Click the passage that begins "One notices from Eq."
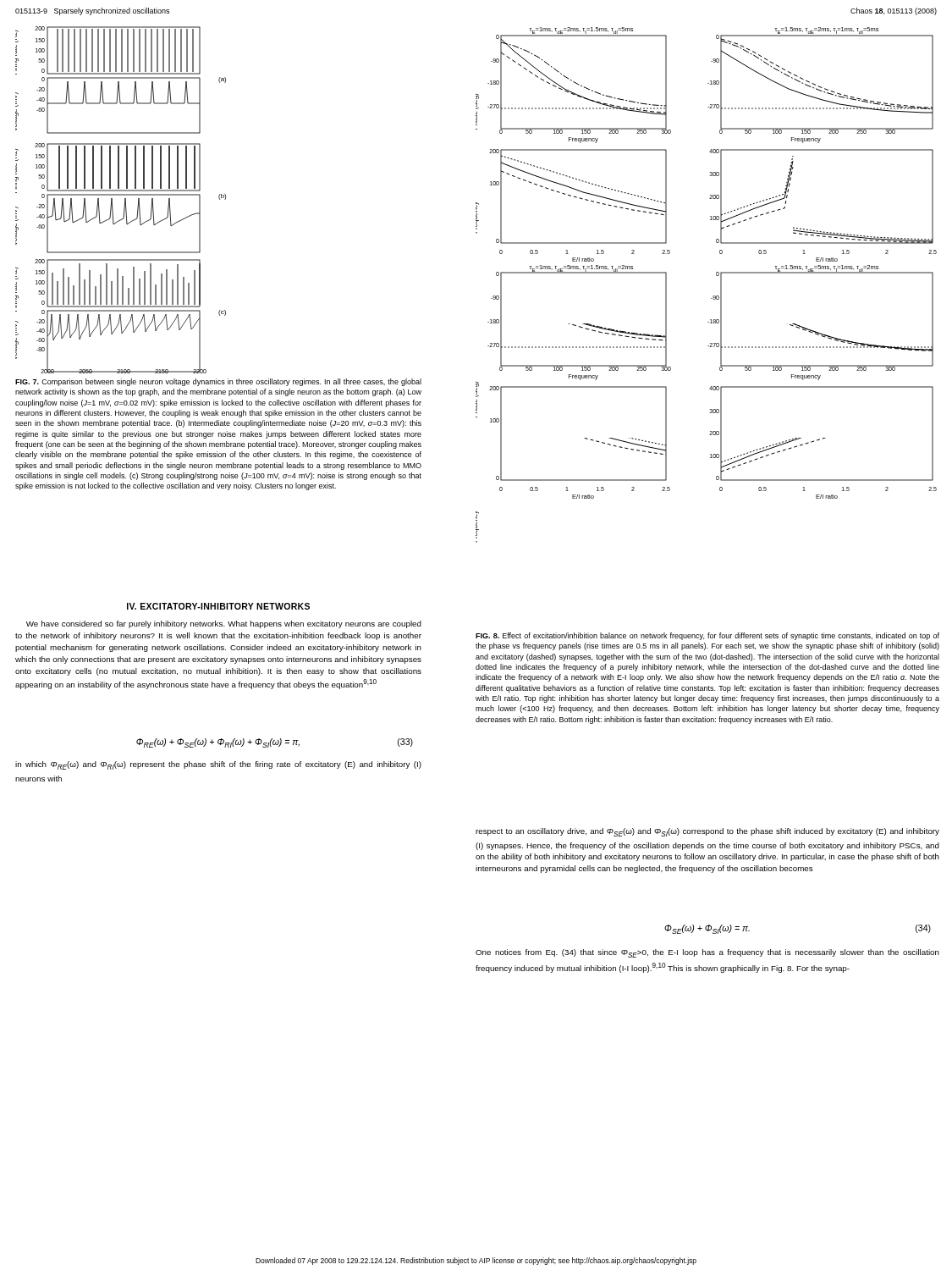Screen dimensions: 1270x952 click(x=707, y=960)
